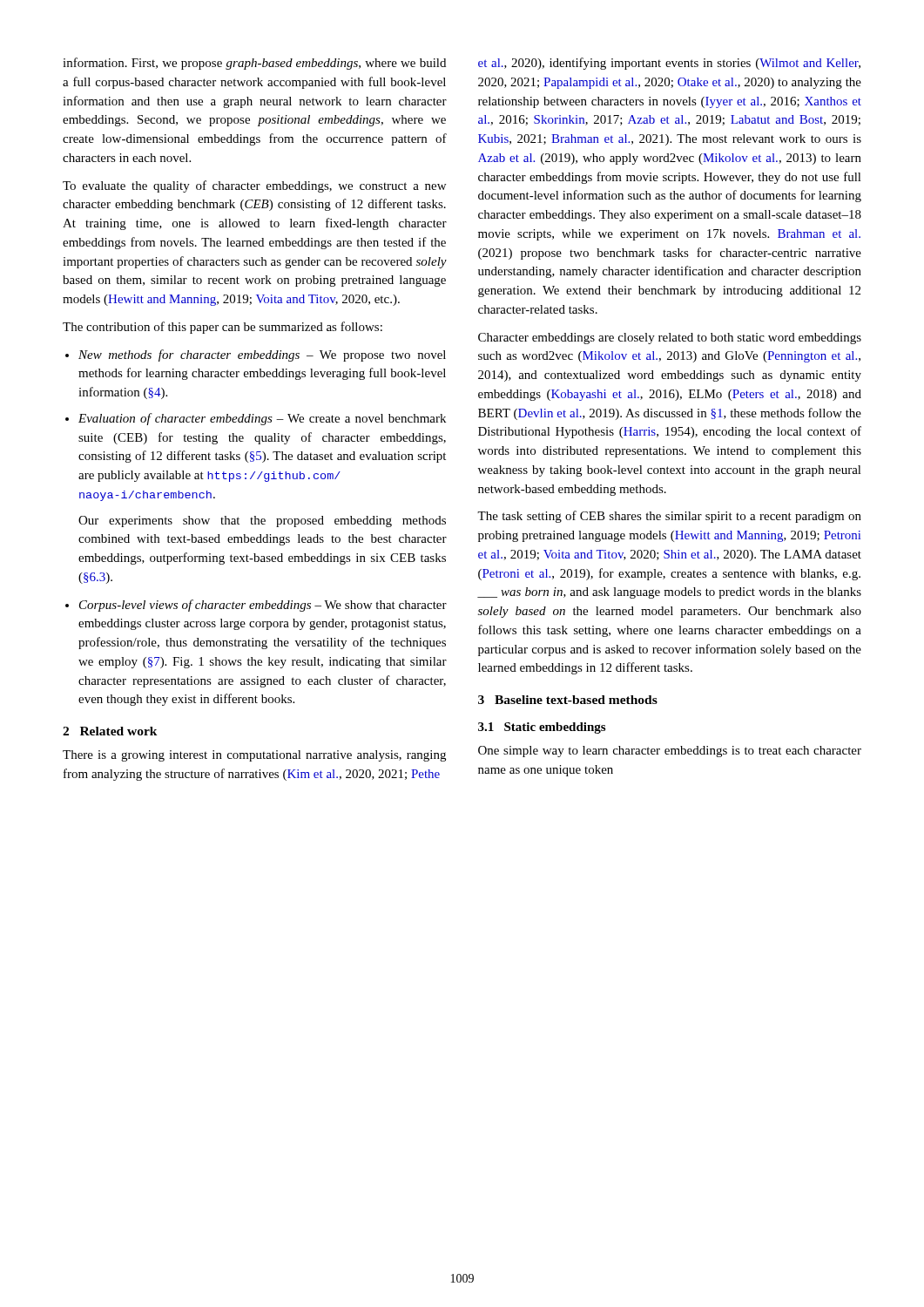Click on the element starting "The task setting of CEB shares"
Viewport: 924px width, 1307px height.
(x=669, y=593)
